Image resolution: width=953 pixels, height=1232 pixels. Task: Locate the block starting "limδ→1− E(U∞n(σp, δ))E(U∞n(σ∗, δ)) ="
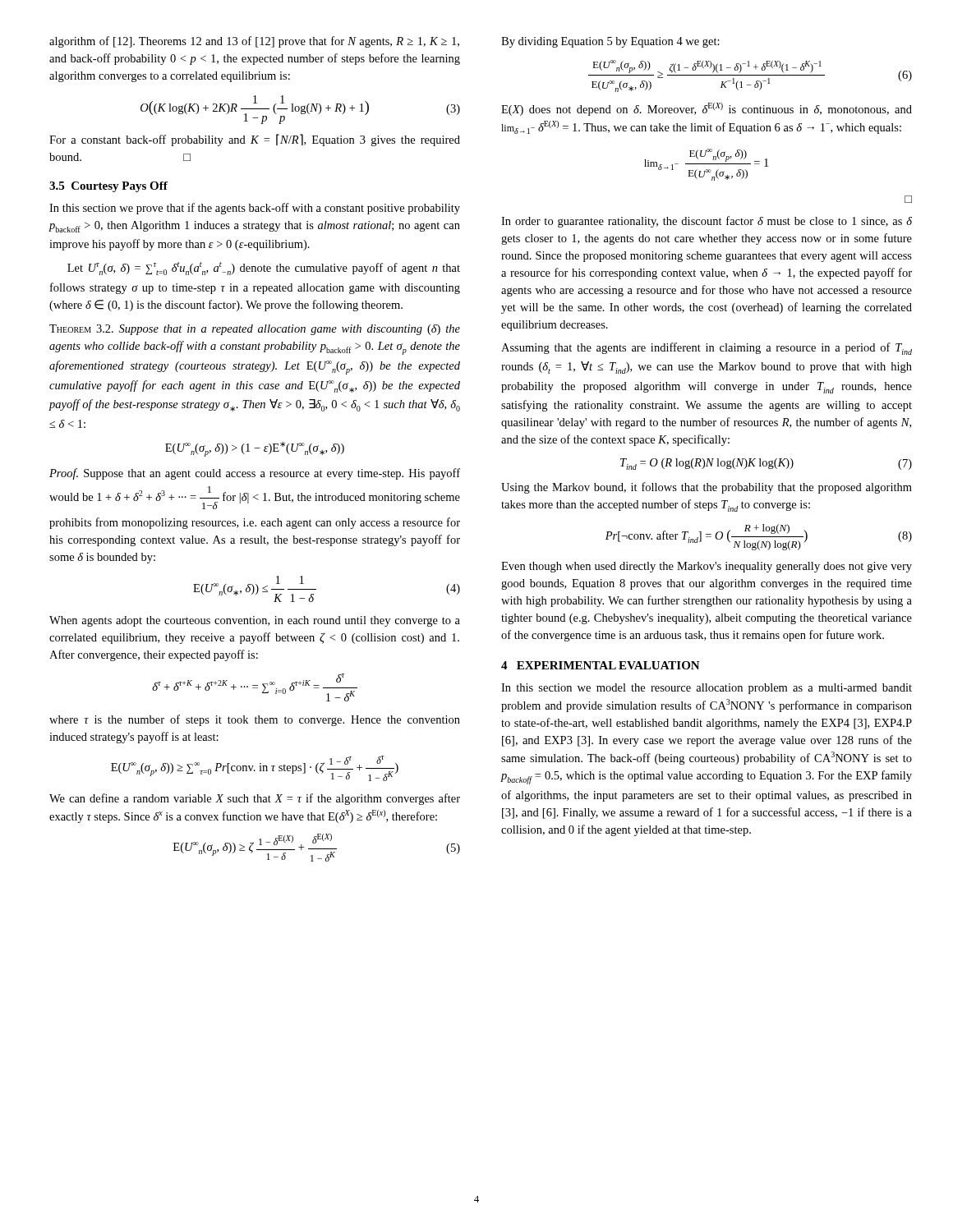pos(707,164)
